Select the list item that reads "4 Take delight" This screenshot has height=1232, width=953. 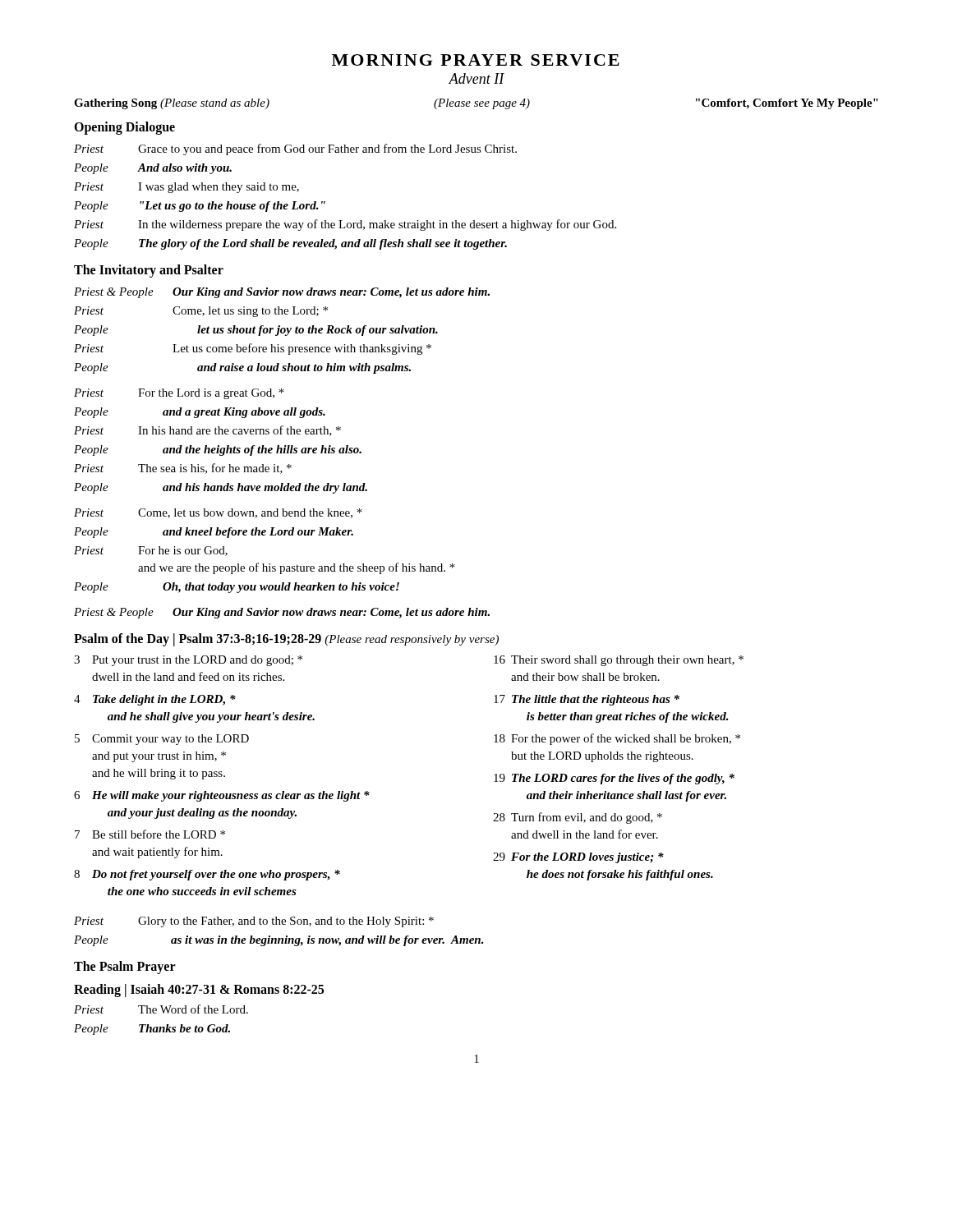[267, 708]
